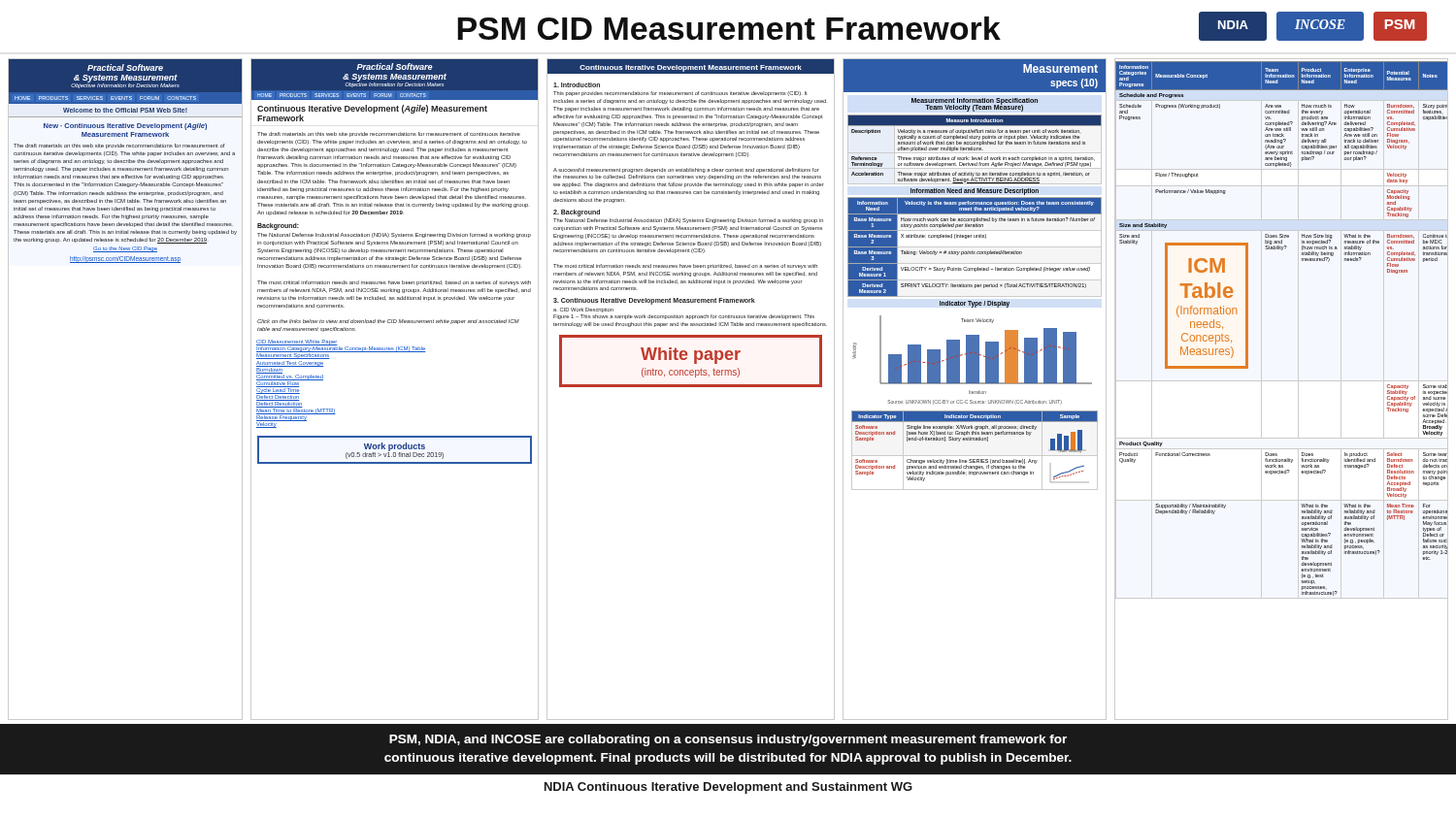Click on the table as image
1456x819 pixels.
(1281, 389)
